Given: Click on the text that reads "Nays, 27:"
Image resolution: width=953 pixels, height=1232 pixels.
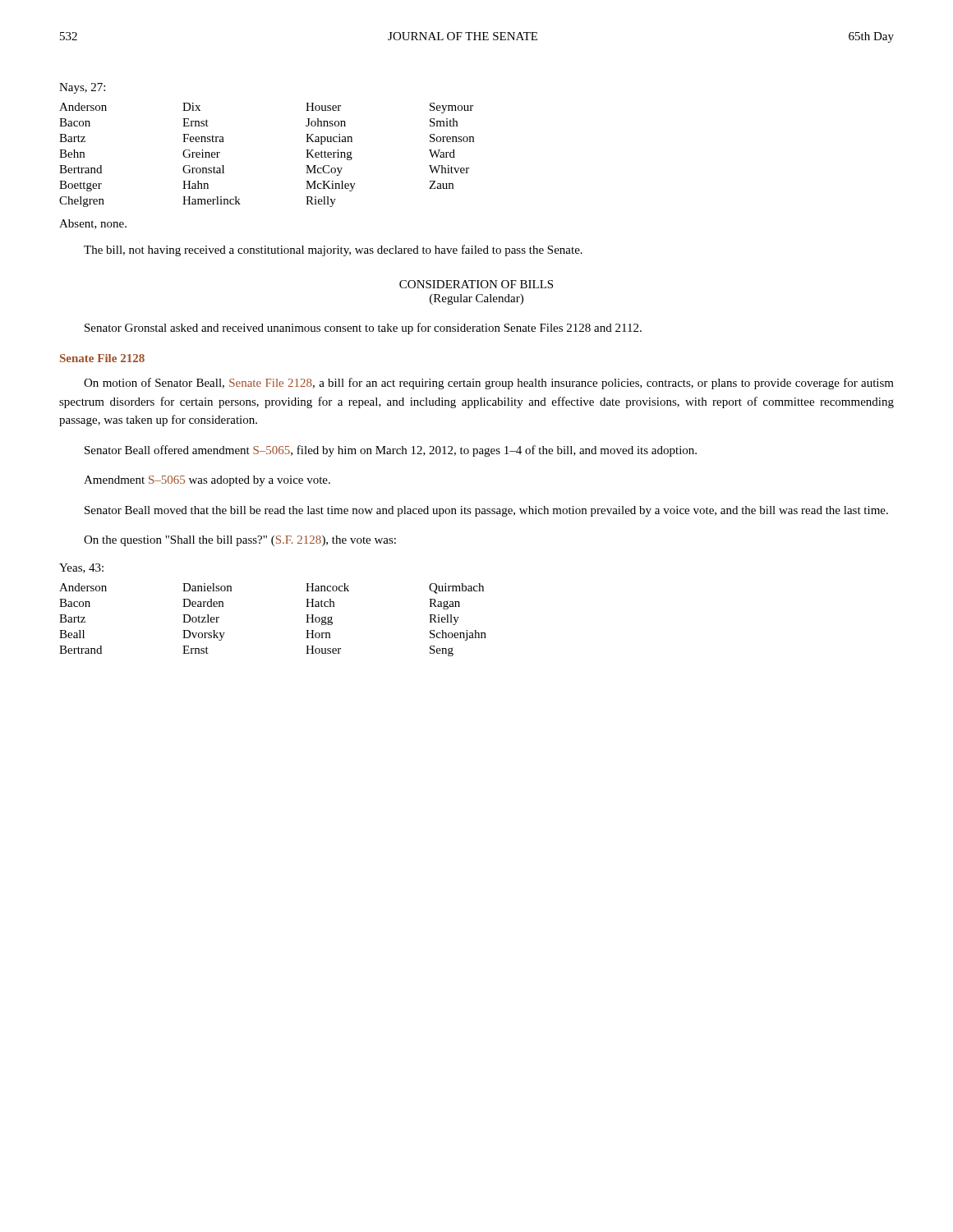Looking at the screenshot, I should coord(83,87).
